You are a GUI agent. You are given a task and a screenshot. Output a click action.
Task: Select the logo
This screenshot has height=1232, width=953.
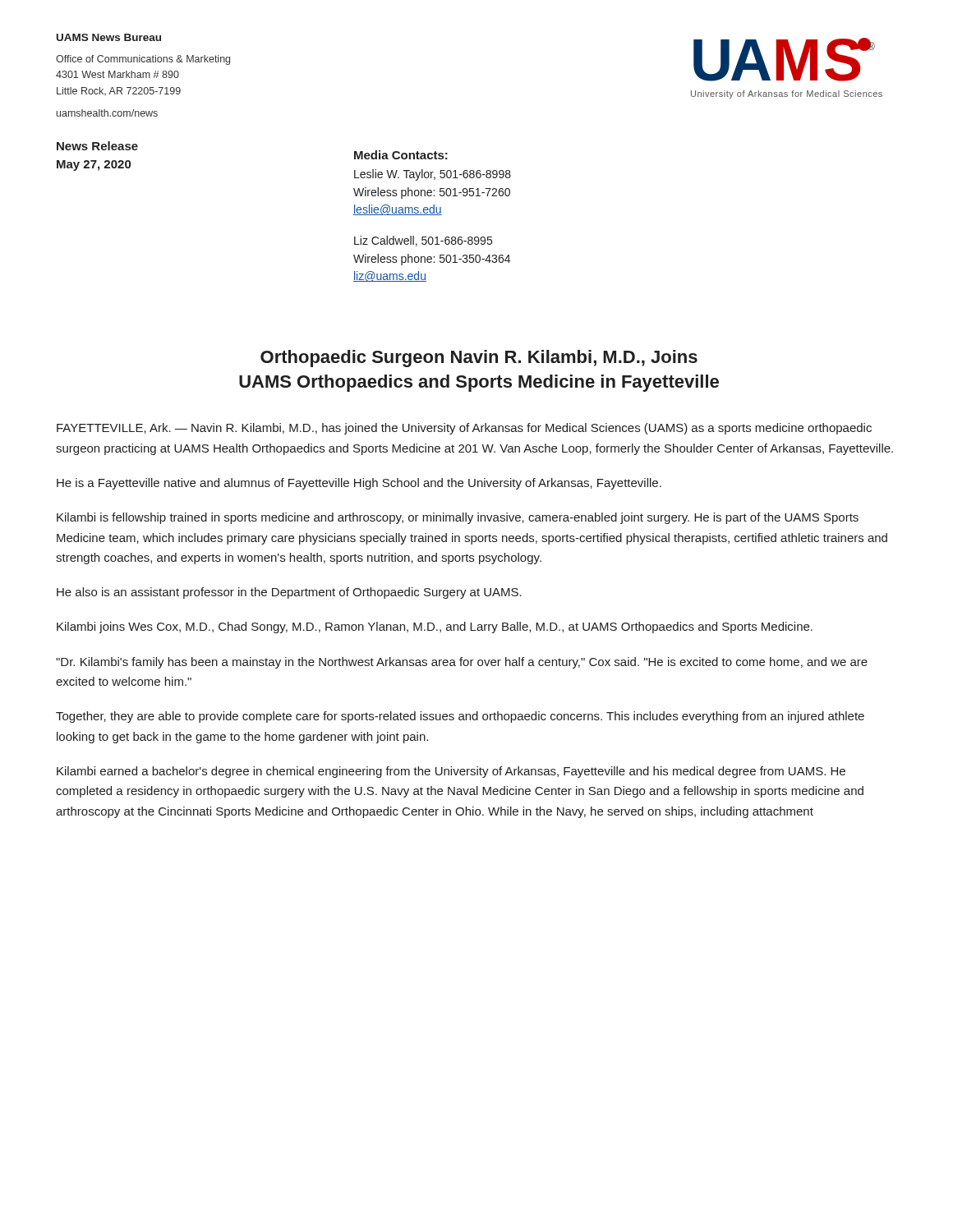point(794,68)
